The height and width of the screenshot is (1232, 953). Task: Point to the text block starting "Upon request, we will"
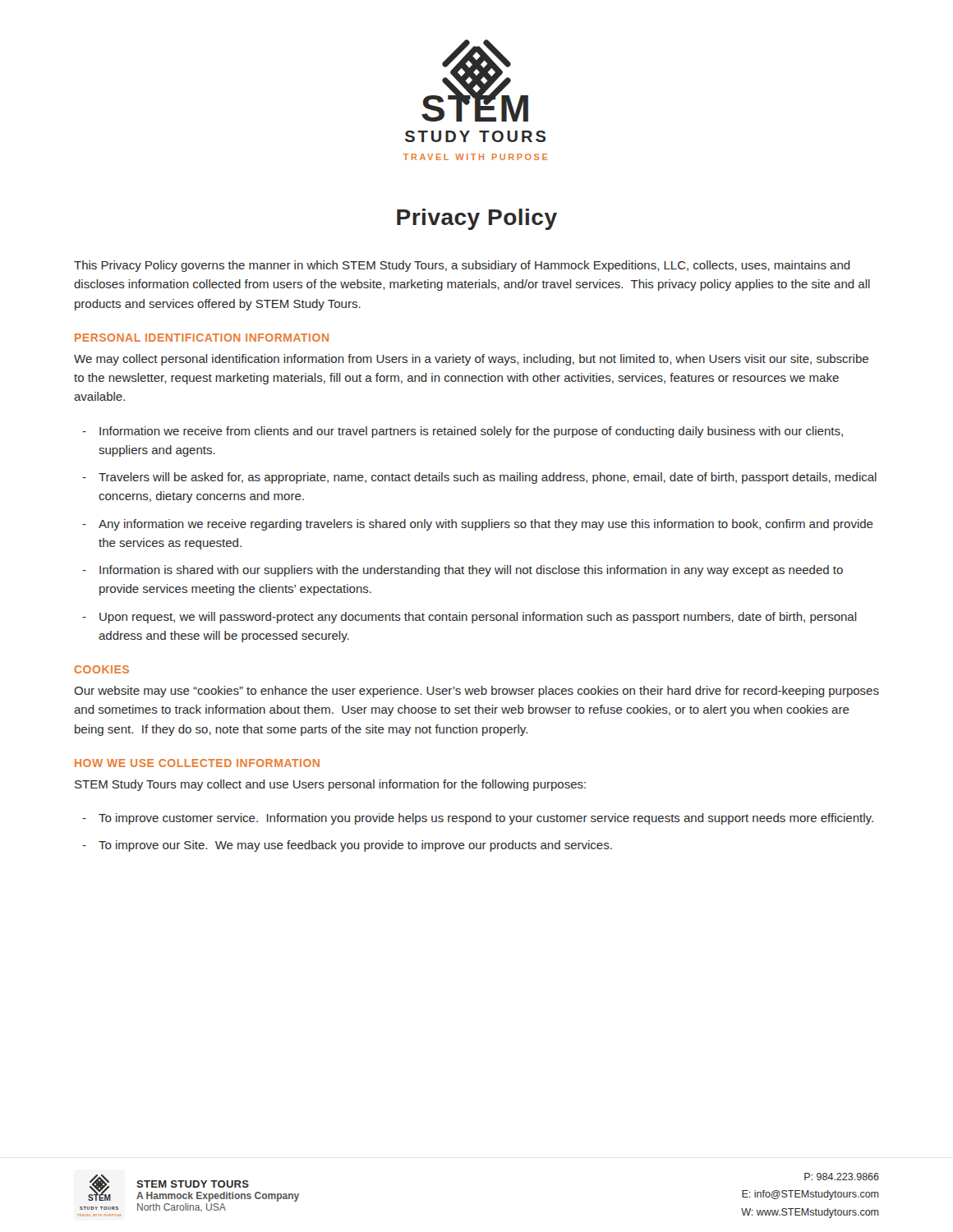tap(478, 626)
